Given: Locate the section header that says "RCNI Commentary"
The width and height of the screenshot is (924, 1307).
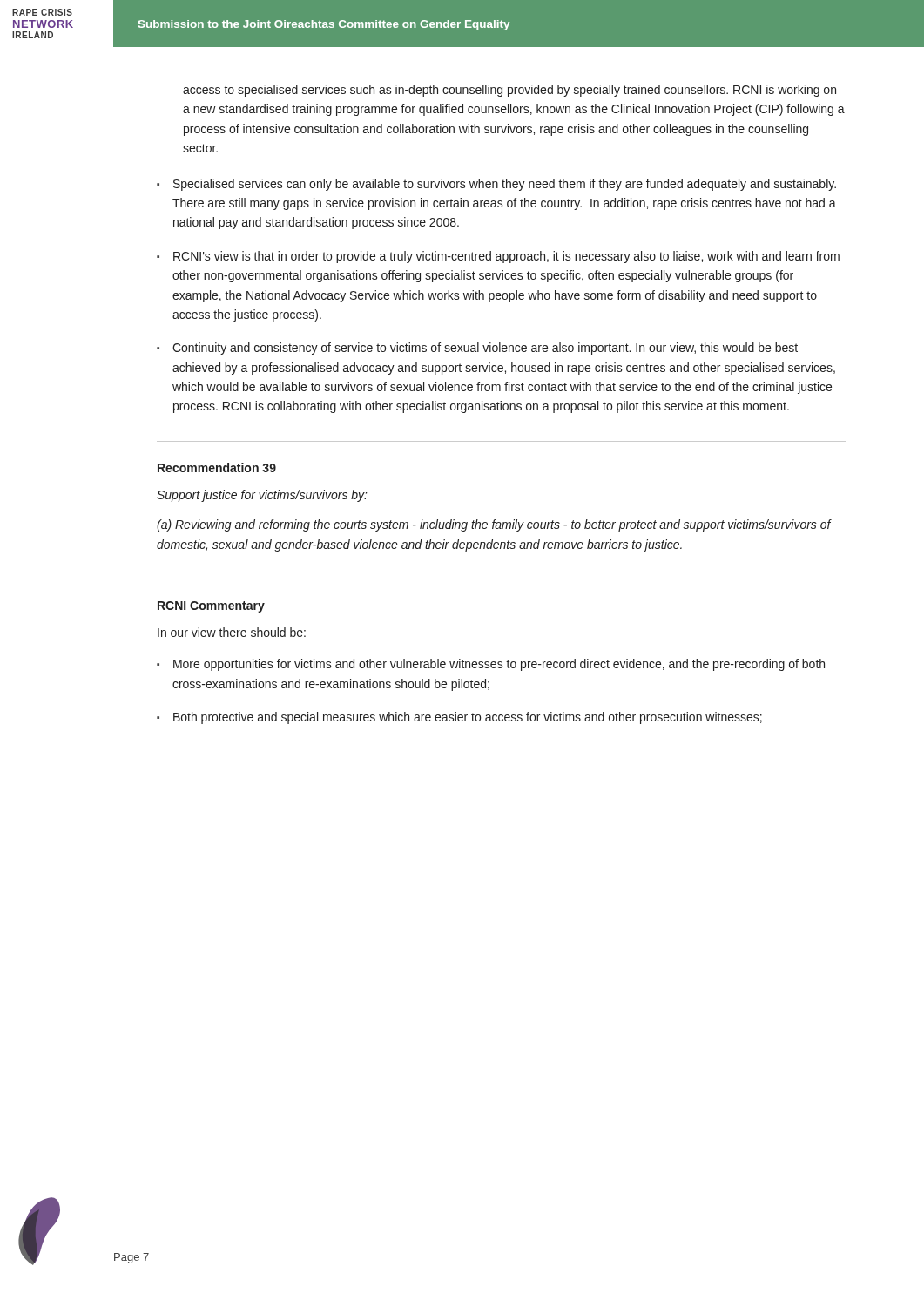Looking at the screenshot, I should click(x=211, y=606).
